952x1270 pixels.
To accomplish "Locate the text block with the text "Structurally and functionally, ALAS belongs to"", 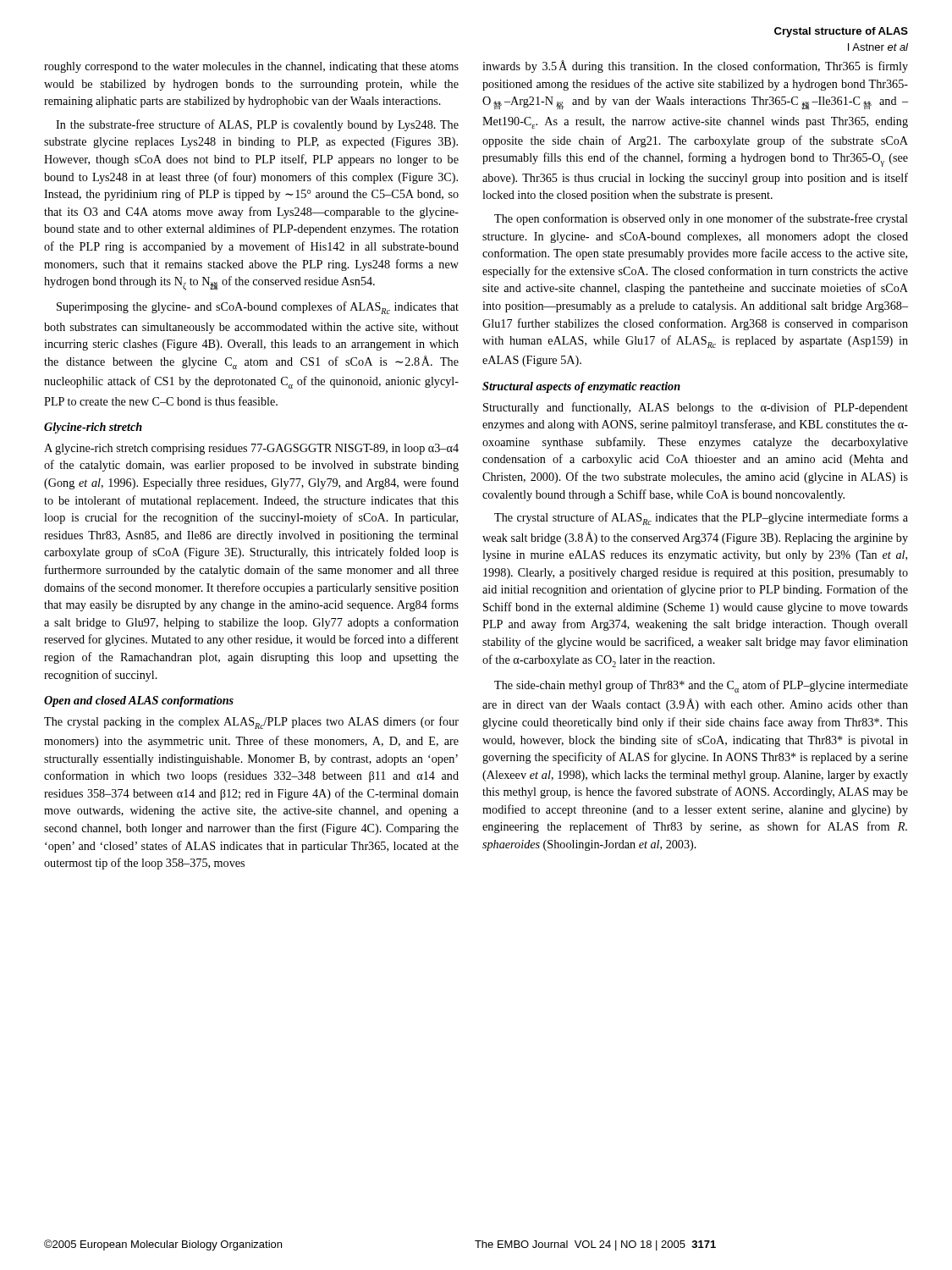I will coord(695,626).
